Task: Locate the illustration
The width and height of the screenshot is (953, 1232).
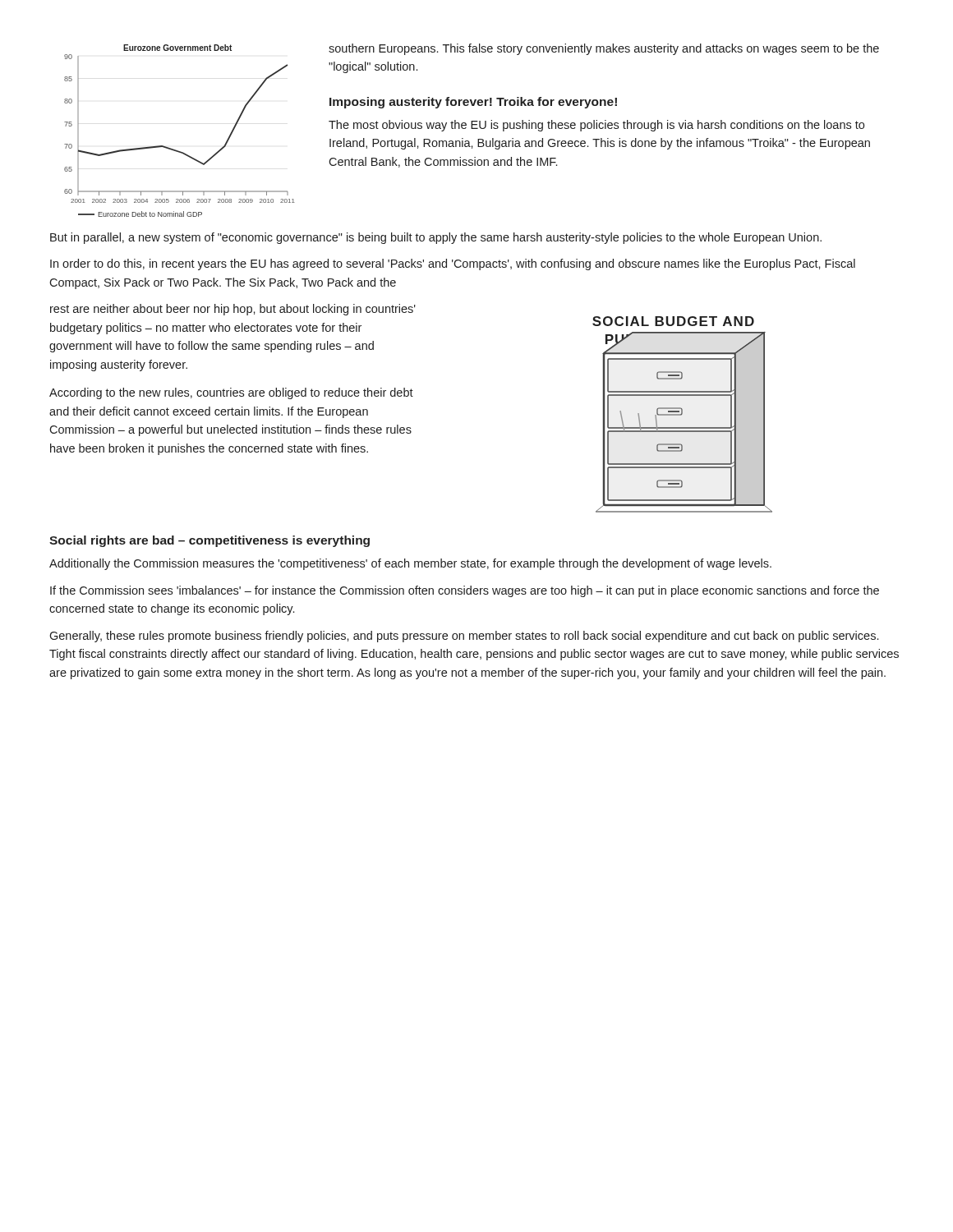Action: (x=674, y=411)
